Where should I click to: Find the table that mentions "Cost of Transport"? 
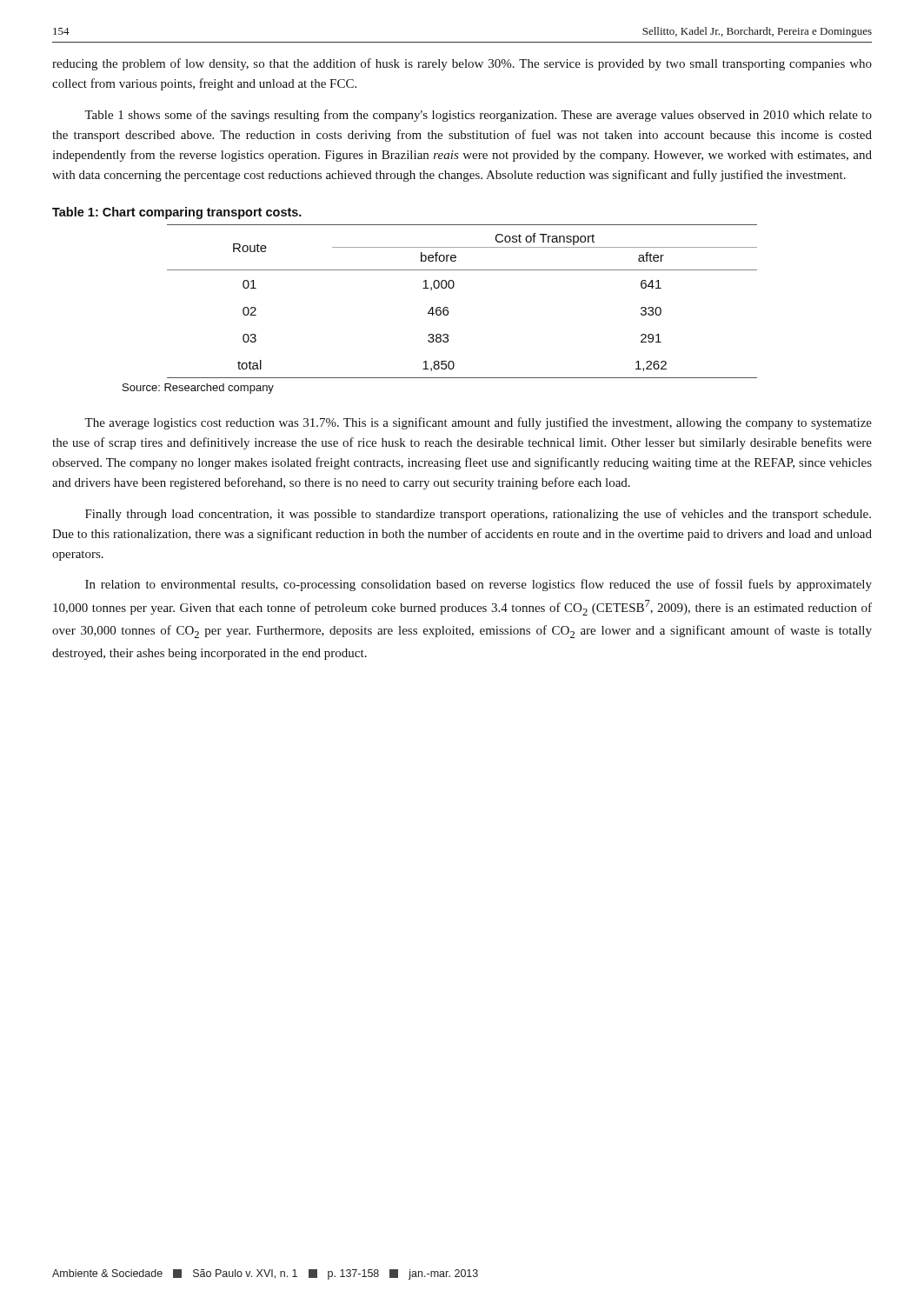click(462, 301)
